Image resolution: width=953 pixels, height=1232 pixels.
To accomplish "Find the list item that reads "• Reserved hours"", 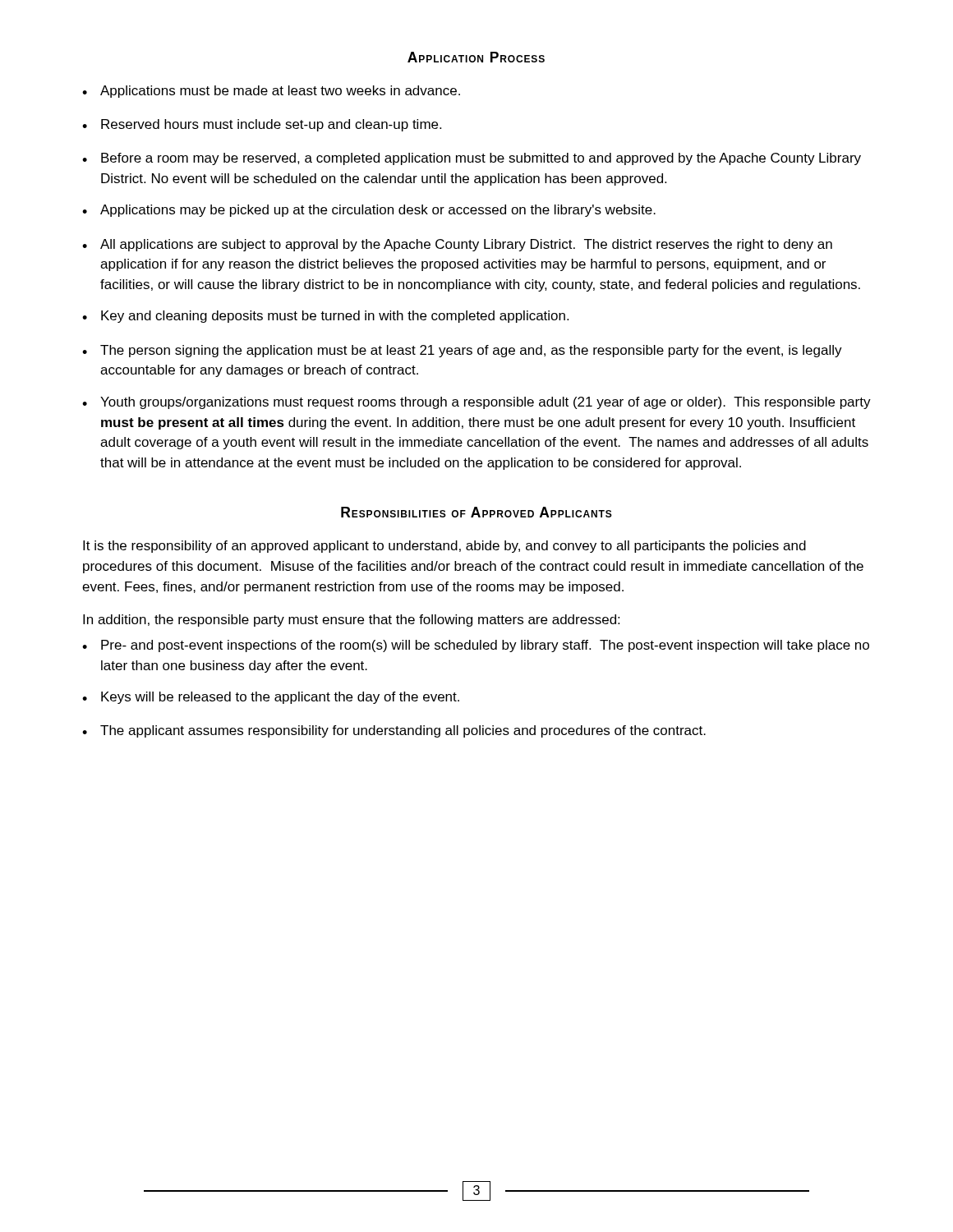I will (x=262, y=125).
